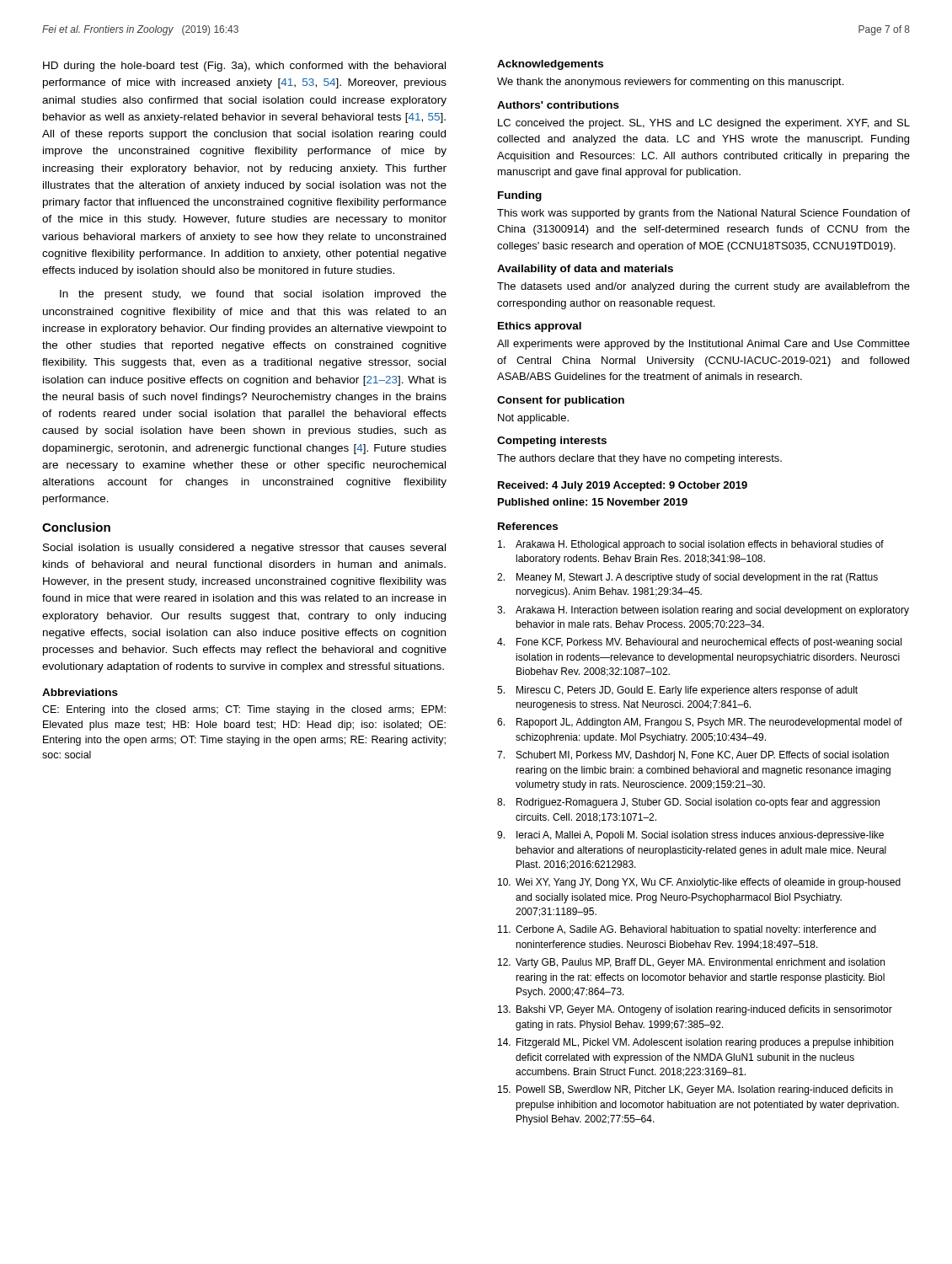Click on the list item that reads "15. Powell SB, Swerdlow NR, Pitcher"

[x=703, y=1105]
